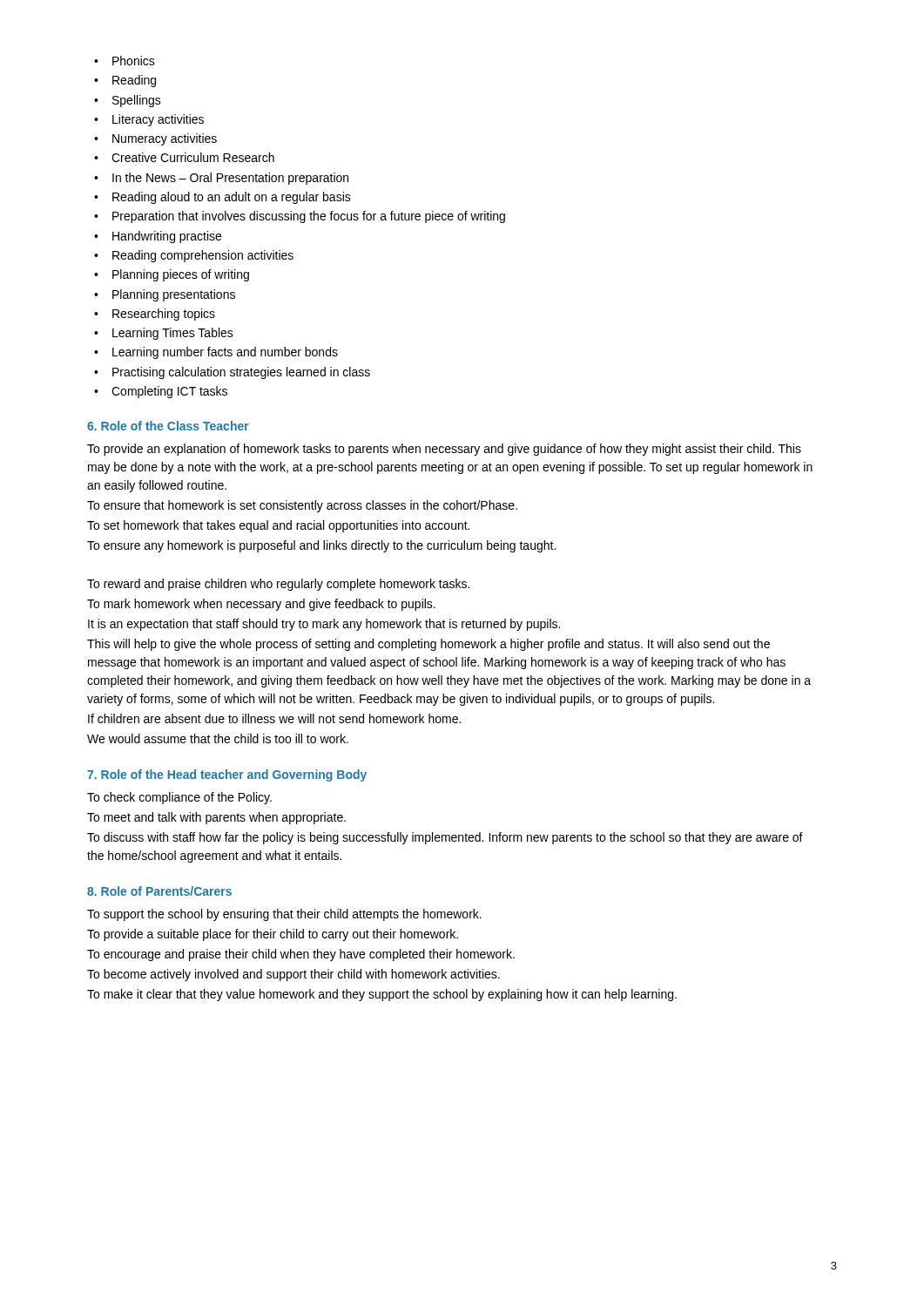Find the text starting "Creative Curriculum Research"
924x1307 pixels.
pos(184,157)
